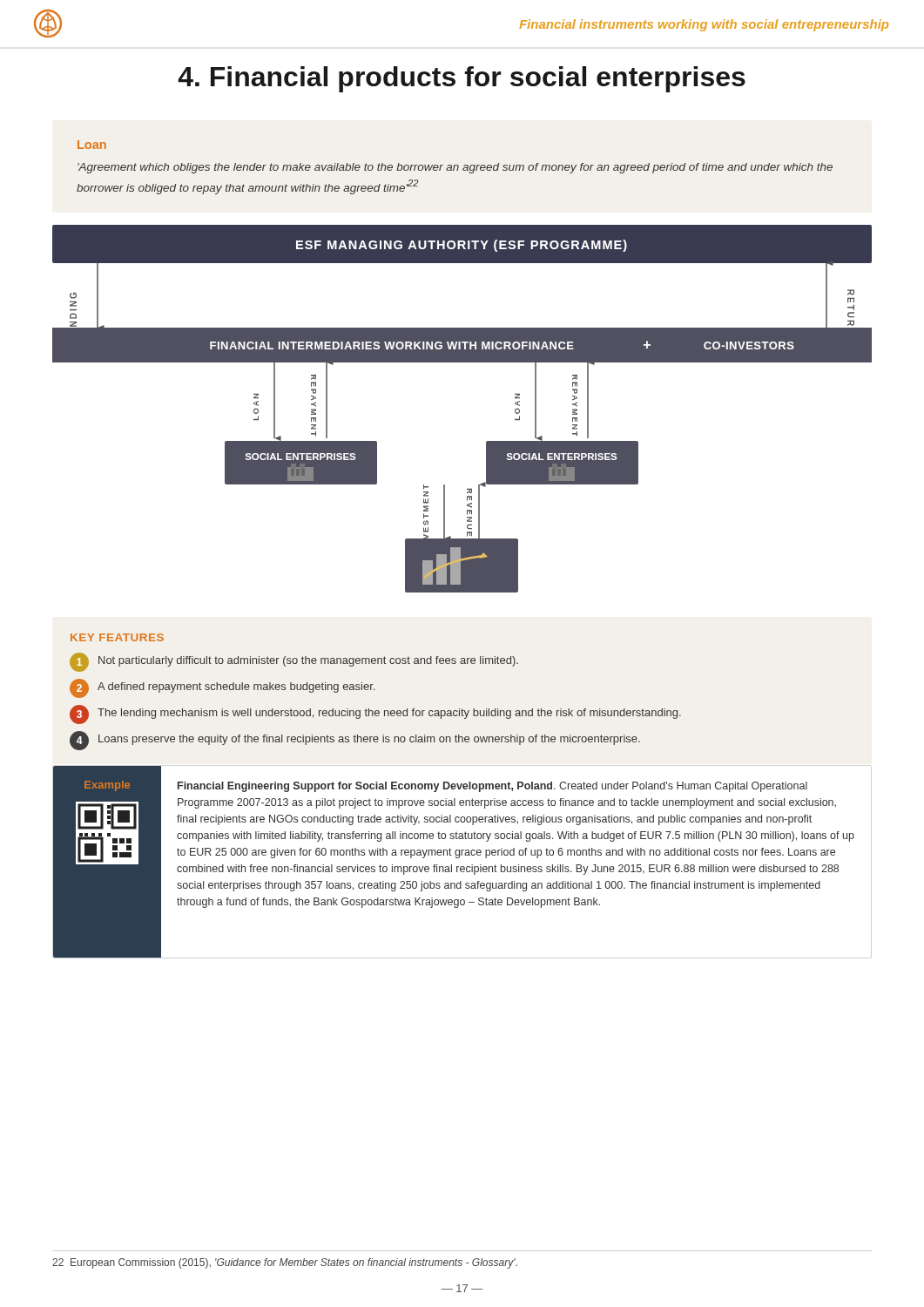Screen dimensions: 1307x924
Task: Locate the block of text that opens with "3 The lending mechanism is"
Action: coord(376,714)
